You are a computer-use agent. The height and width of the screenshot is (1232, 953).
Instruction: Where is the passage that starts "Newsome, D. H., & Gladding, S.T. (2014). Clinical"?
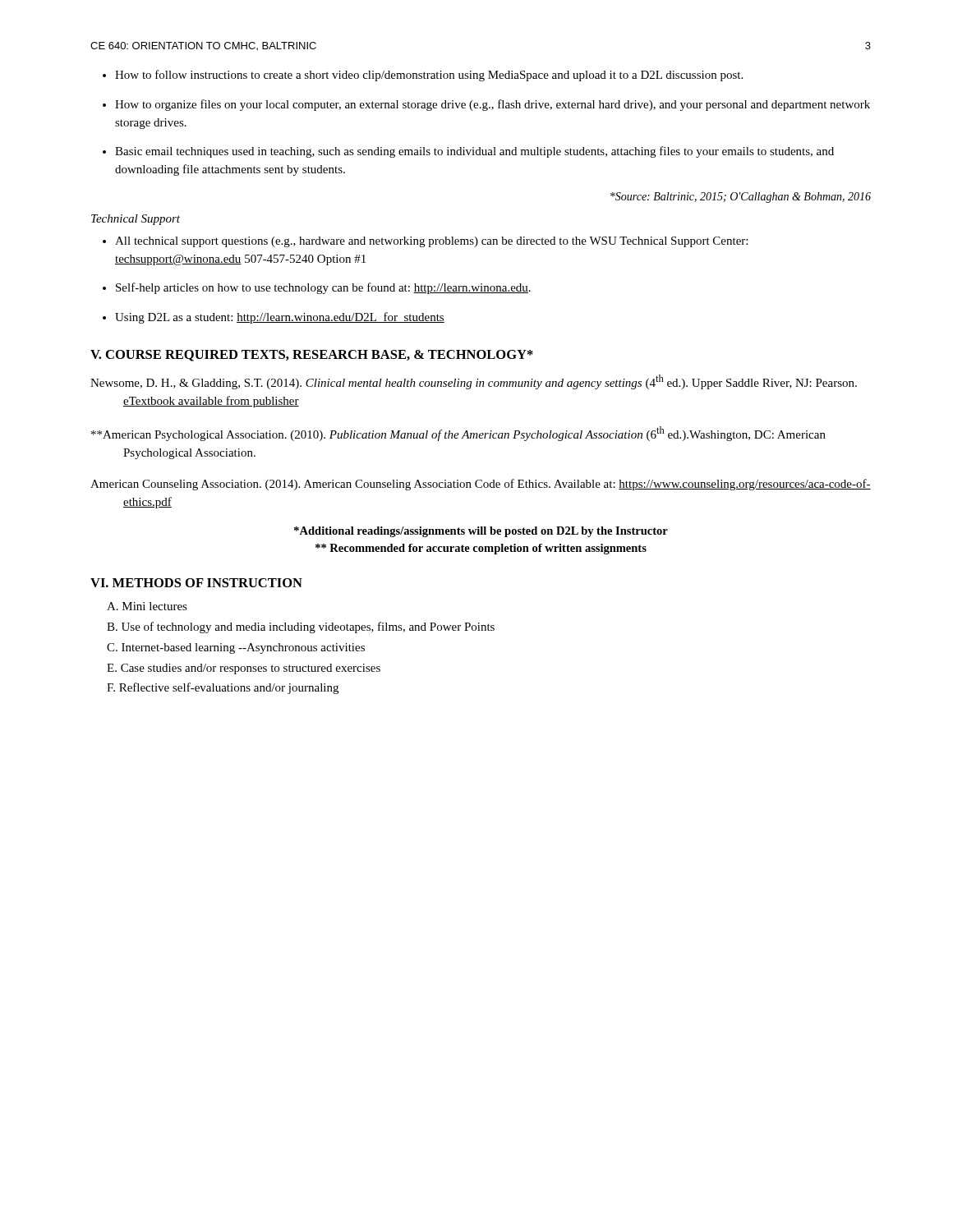(x=474, y=390)
